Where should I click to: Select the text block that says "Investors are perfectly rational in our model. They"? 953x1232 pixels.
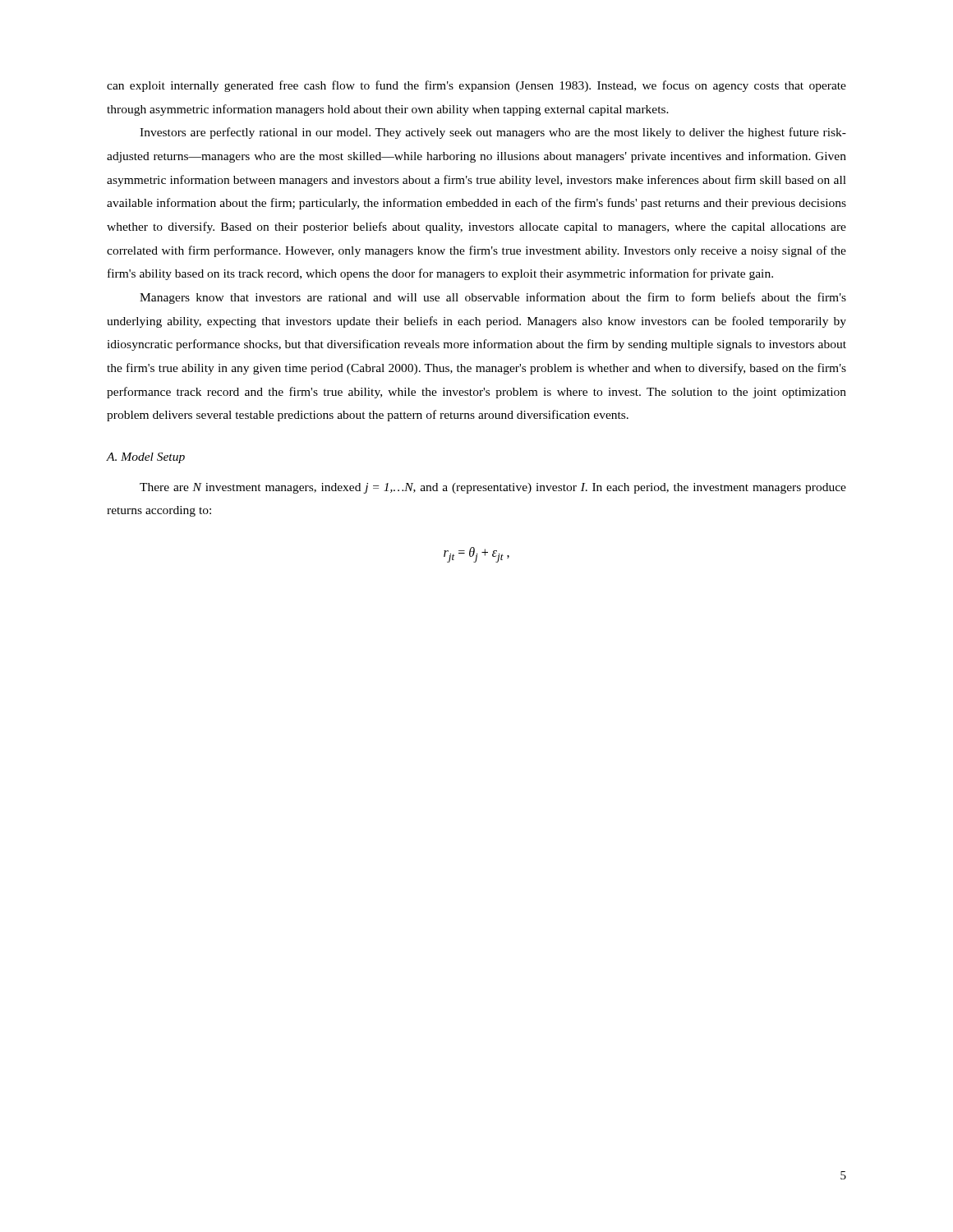476,203
